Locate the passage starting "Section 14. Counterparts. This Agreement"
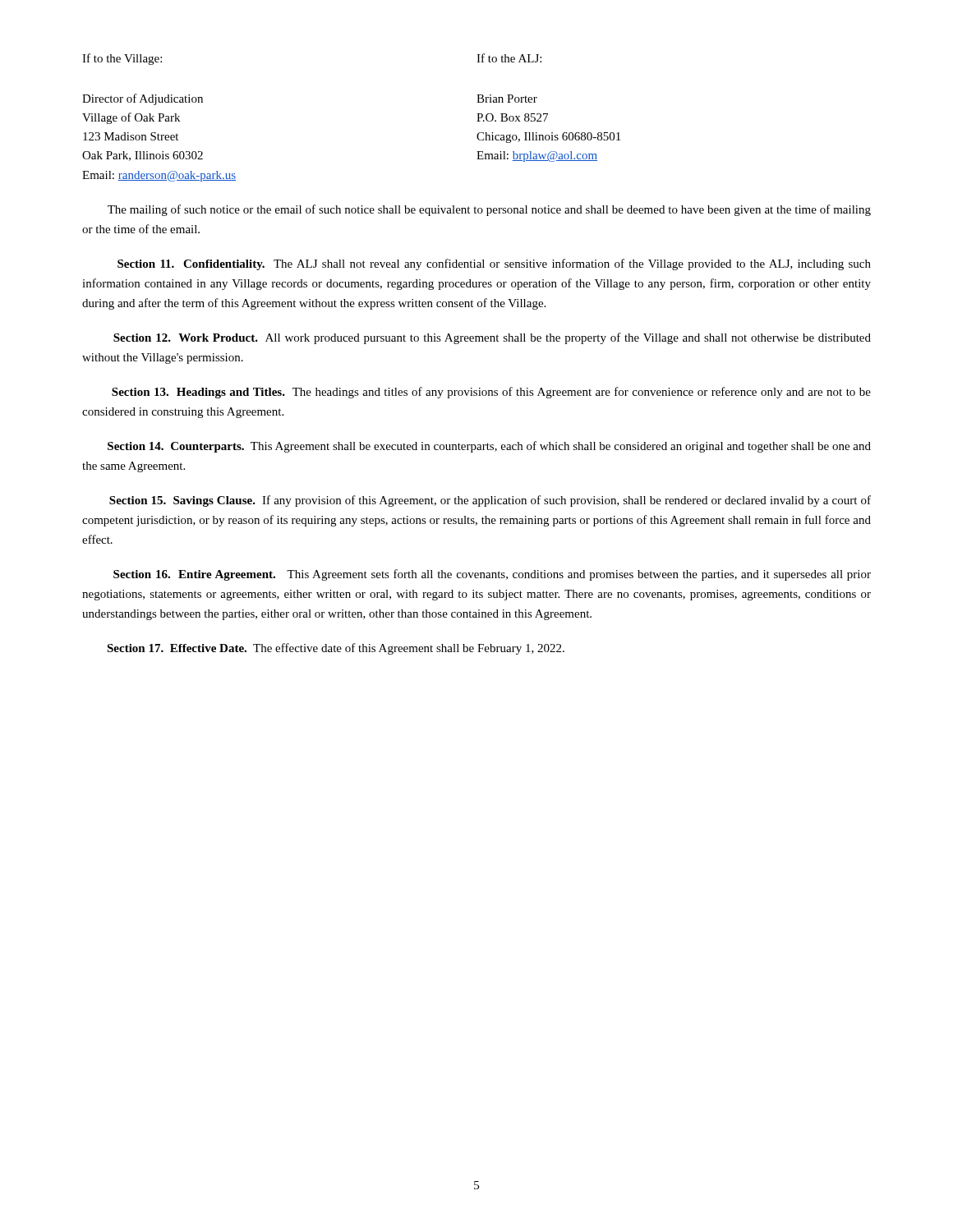The width and height of the screenshot is (953, 1232). point(476,456)
